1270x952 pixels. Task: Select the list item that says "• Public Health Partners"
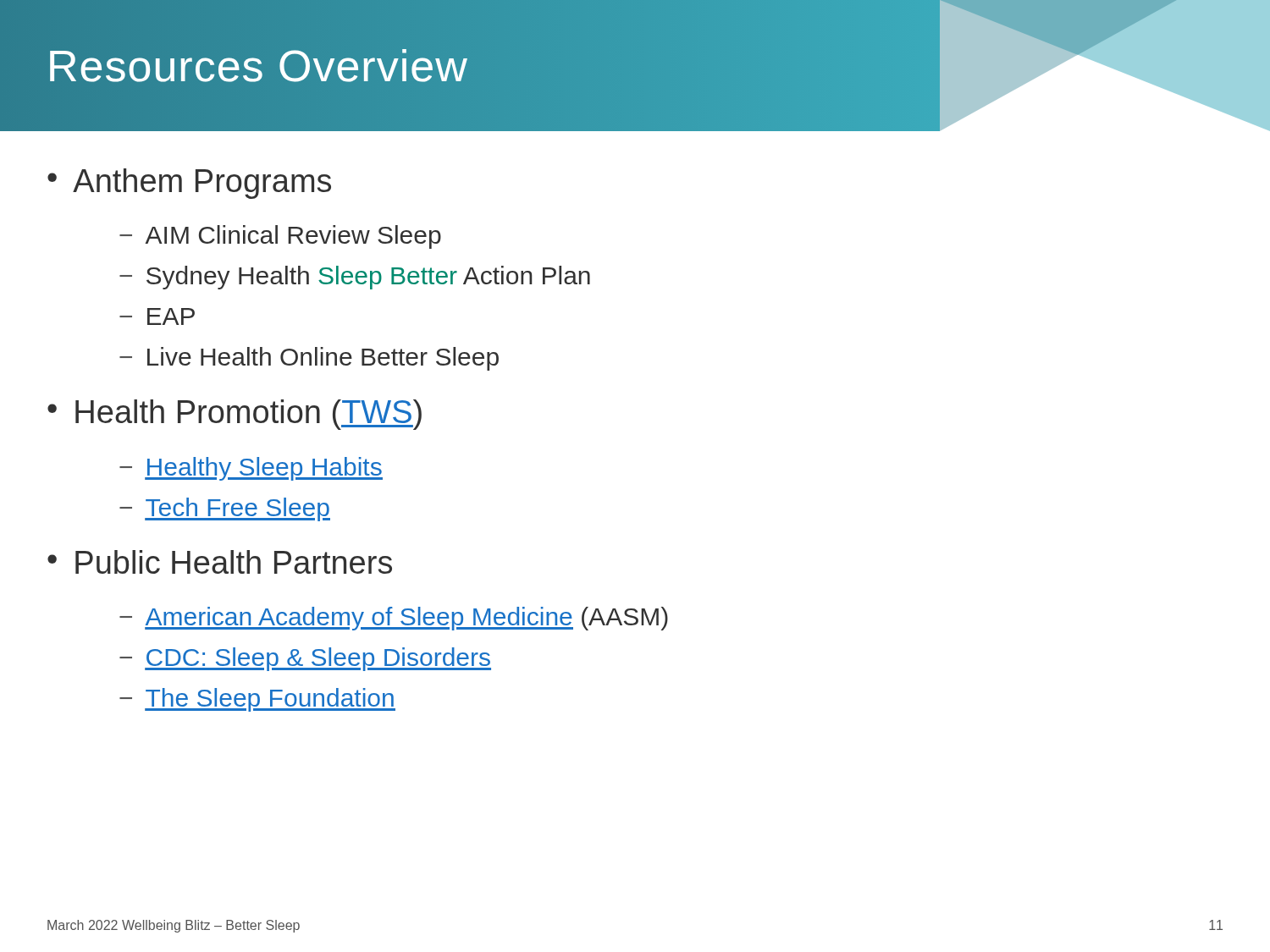point(220,563)
